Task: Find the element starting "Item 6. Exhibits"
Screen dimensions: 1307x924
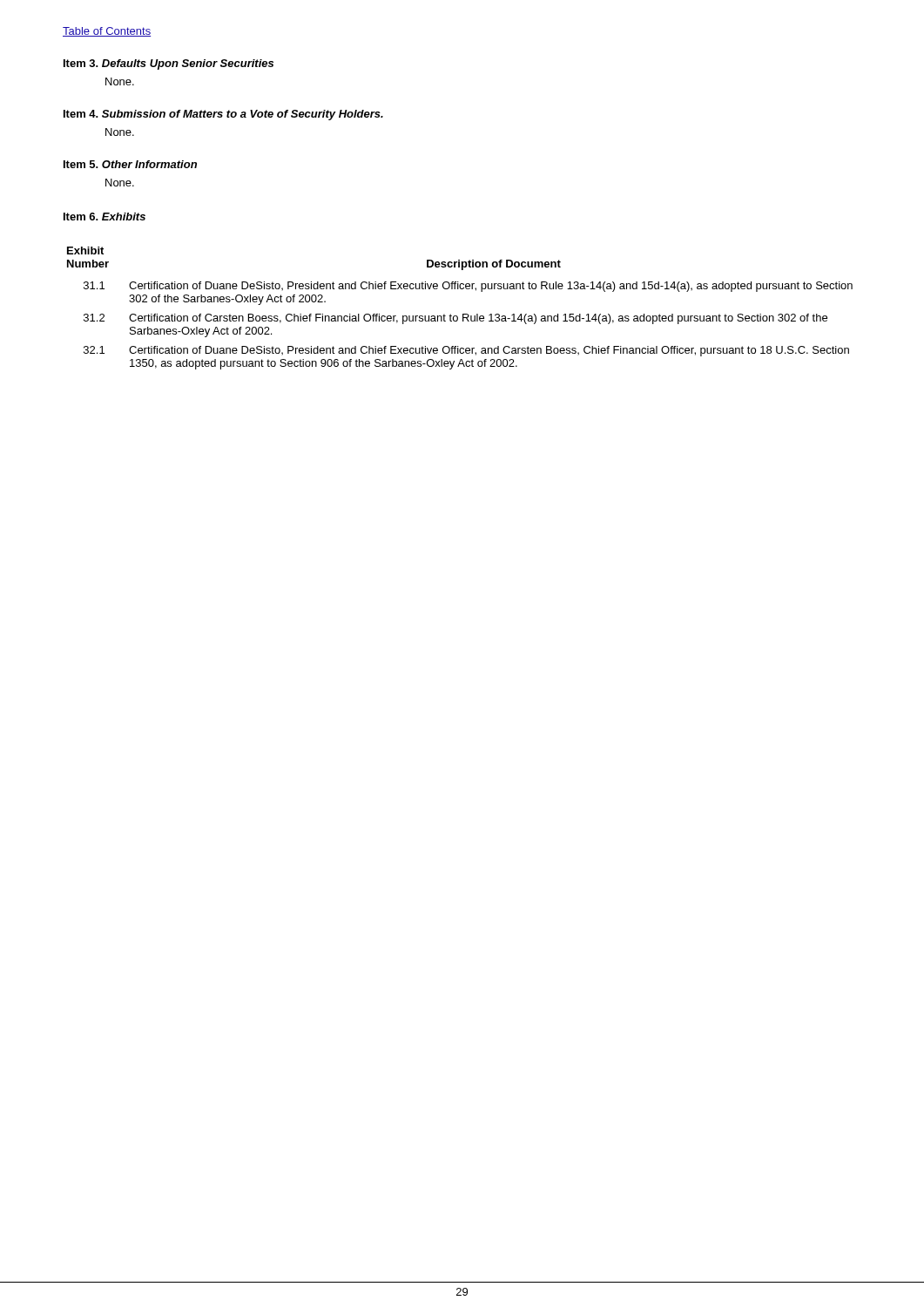Action: point(104,217)
